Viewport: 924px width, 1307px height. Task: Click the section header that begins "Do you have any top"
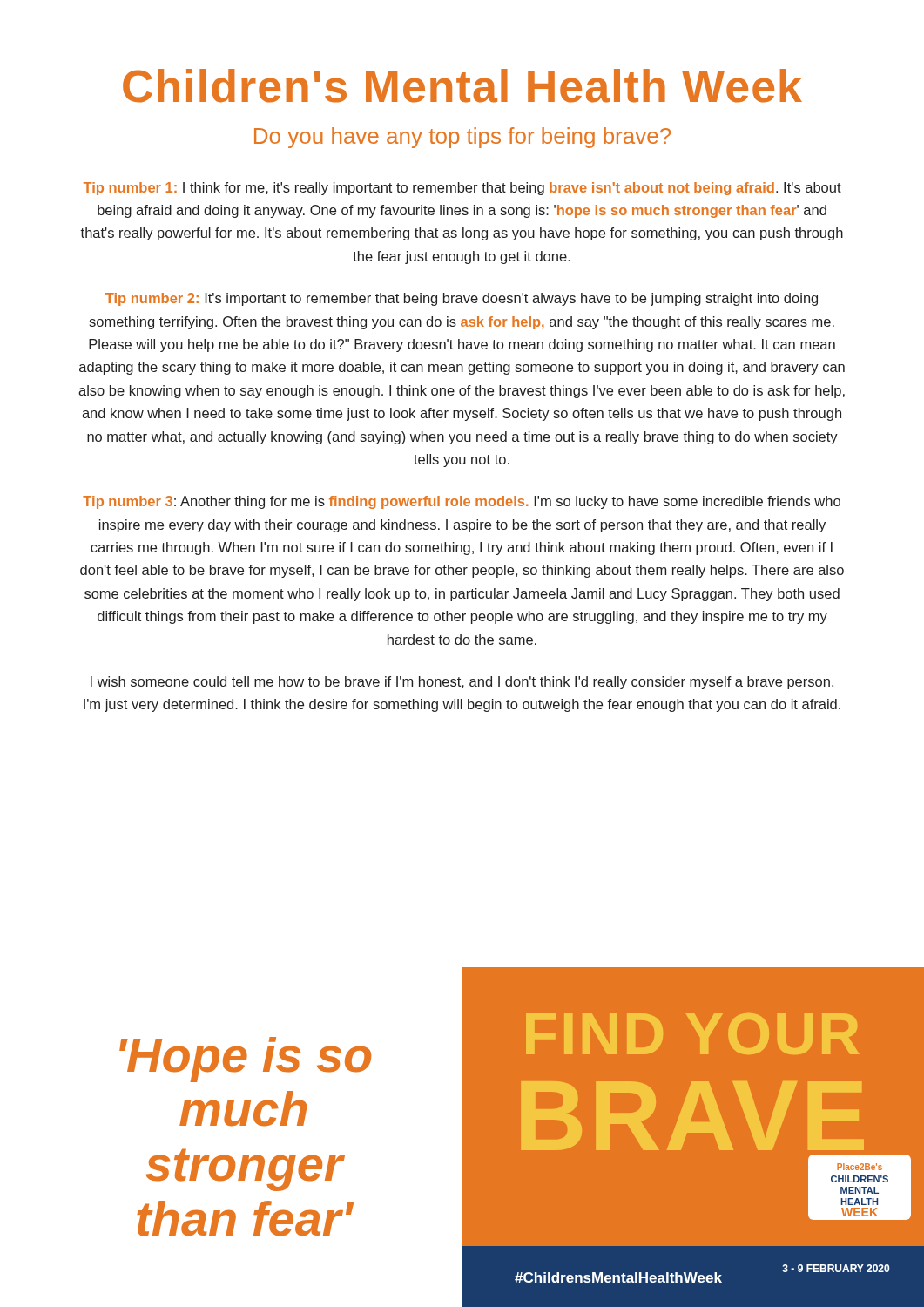[462, 137]
